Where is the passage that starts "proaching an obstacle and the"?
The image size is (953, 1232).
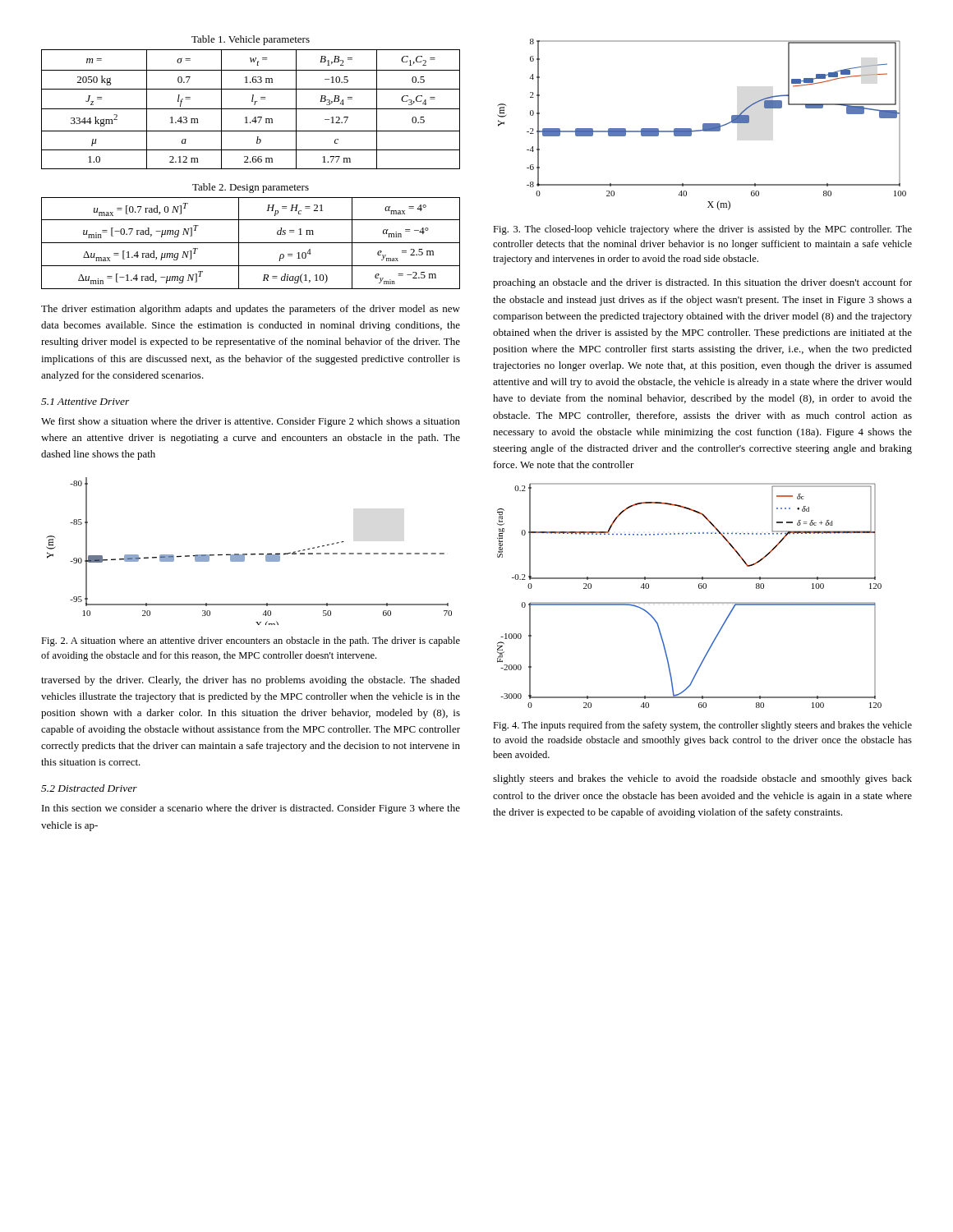(702, 373)
